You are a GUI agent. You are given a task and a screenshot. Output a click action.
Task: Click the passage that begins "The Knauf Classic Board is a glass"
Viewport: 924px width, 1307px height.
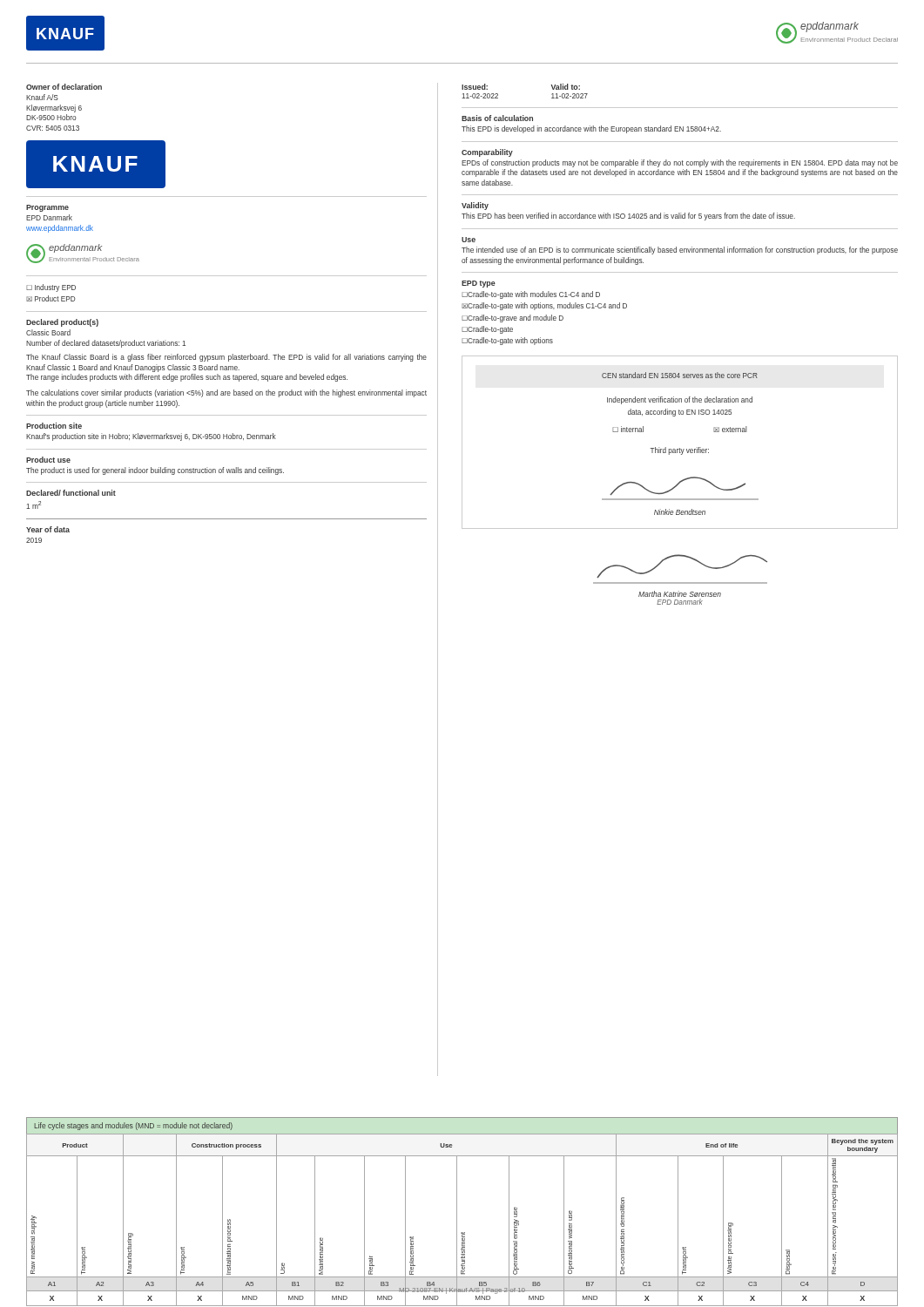click(226, 367)
